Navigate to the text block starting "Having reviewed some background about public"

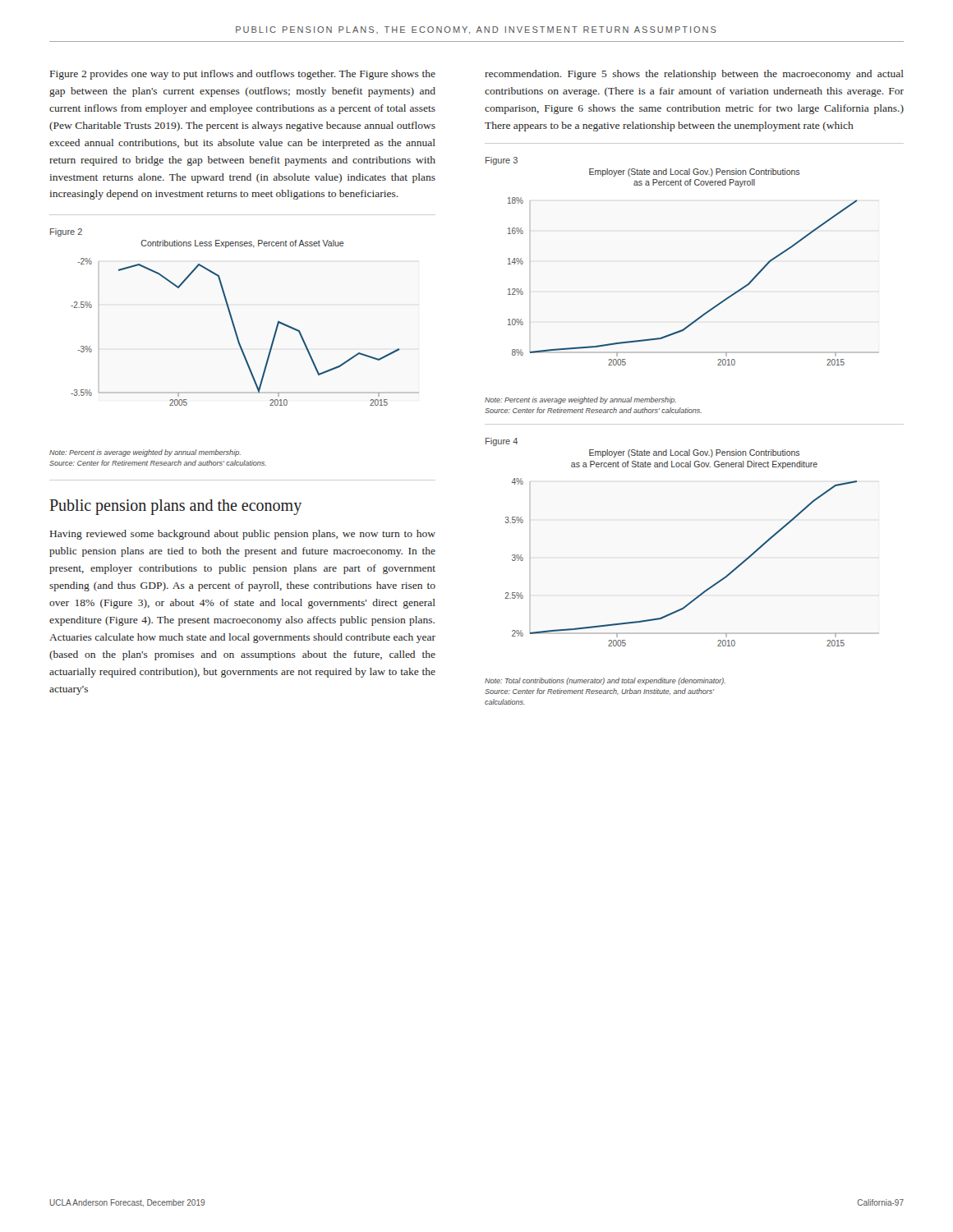(x=242, y=611)
